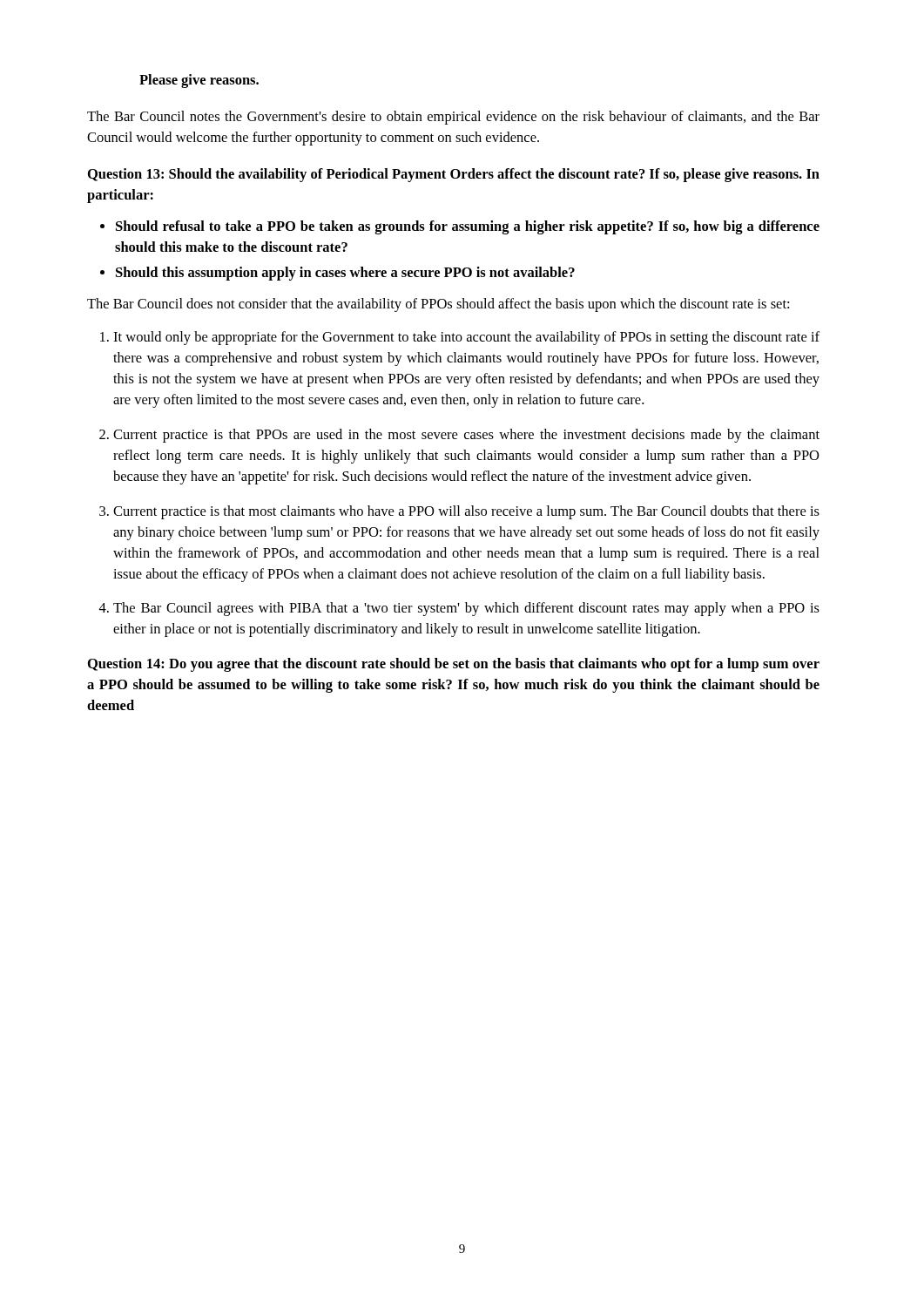Navigate to the block starting "Should this assumption apply in cases"
Viewport: 924px width, 1307px height.
click(x=345, y=273)
